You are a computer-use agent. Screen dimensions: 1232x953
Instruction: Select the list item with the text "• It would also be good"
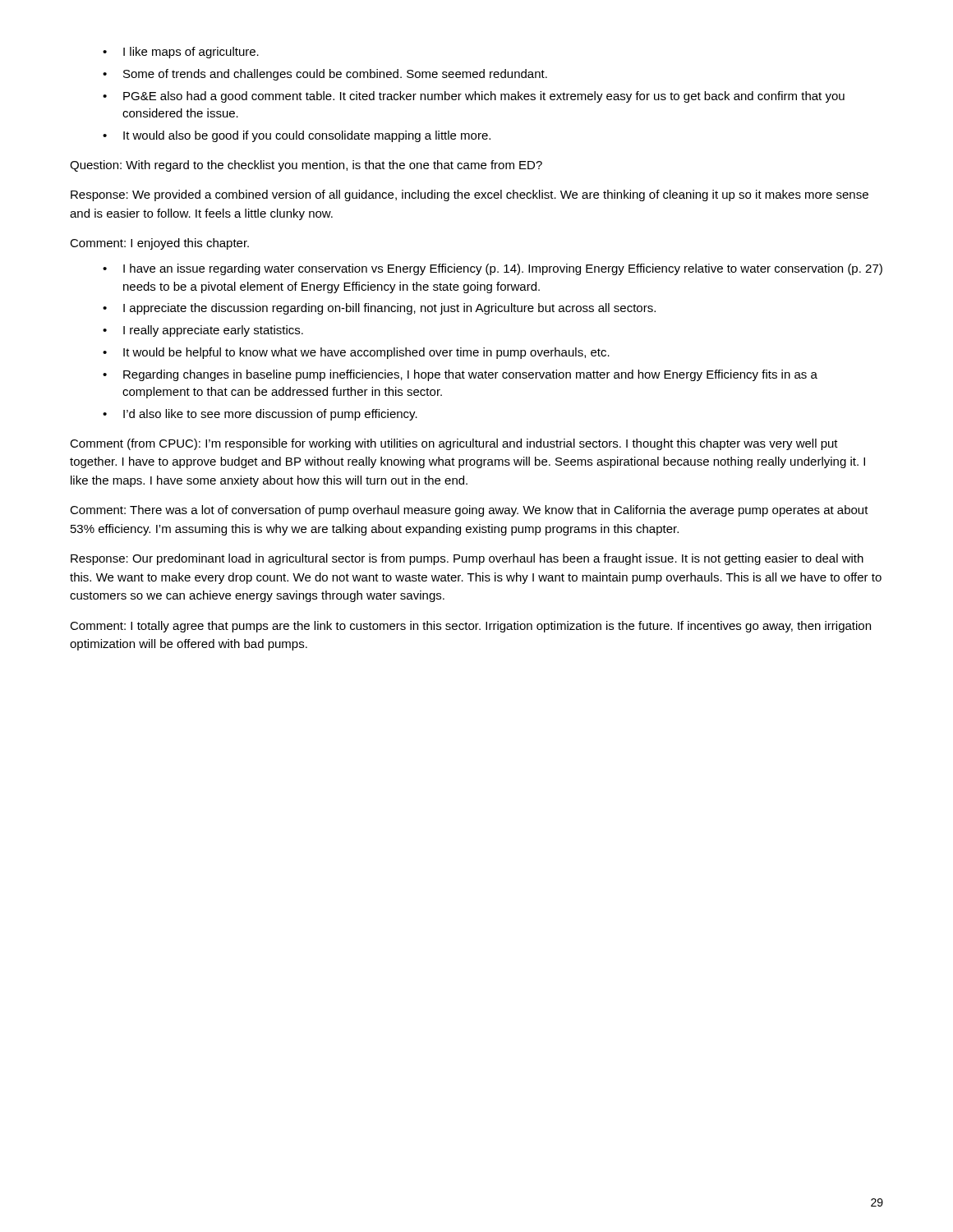coord(493,135)
